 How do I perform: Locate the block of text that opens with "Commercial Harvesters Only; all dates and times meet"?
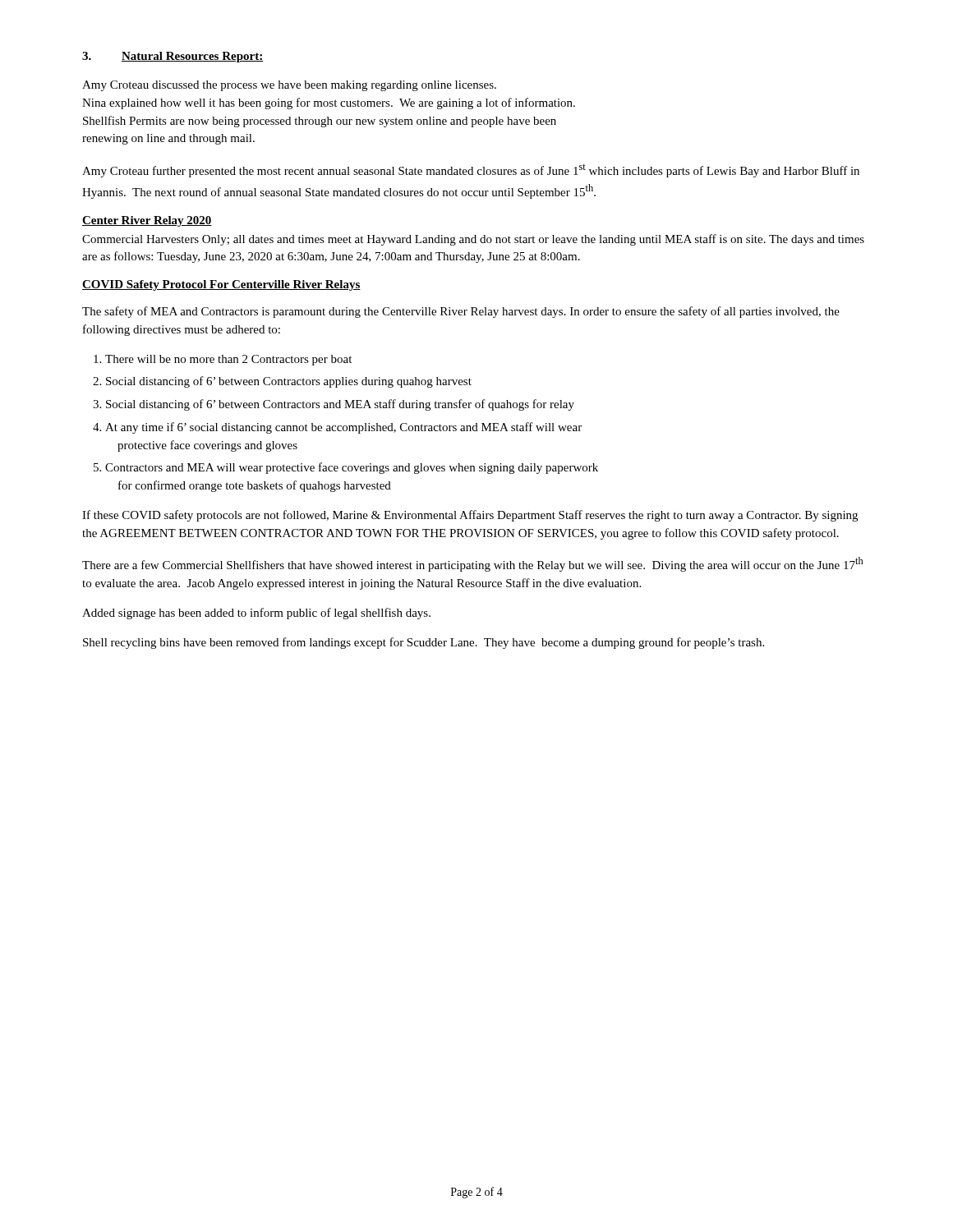[x=476, y=248]
